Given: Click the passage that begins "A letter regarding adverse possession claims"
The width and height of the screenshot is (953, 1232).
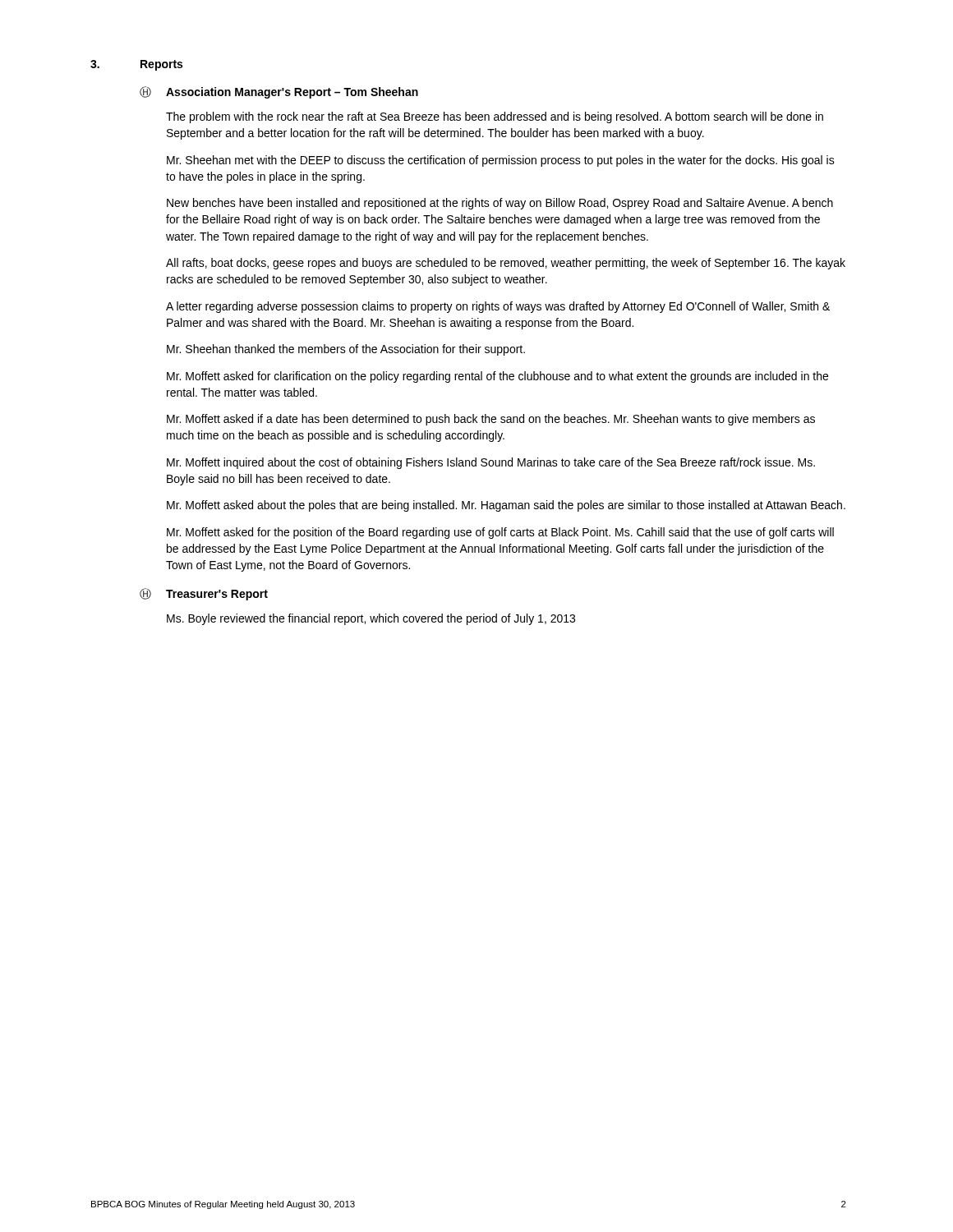Looking at the screenshot, I should pos(498,314).
